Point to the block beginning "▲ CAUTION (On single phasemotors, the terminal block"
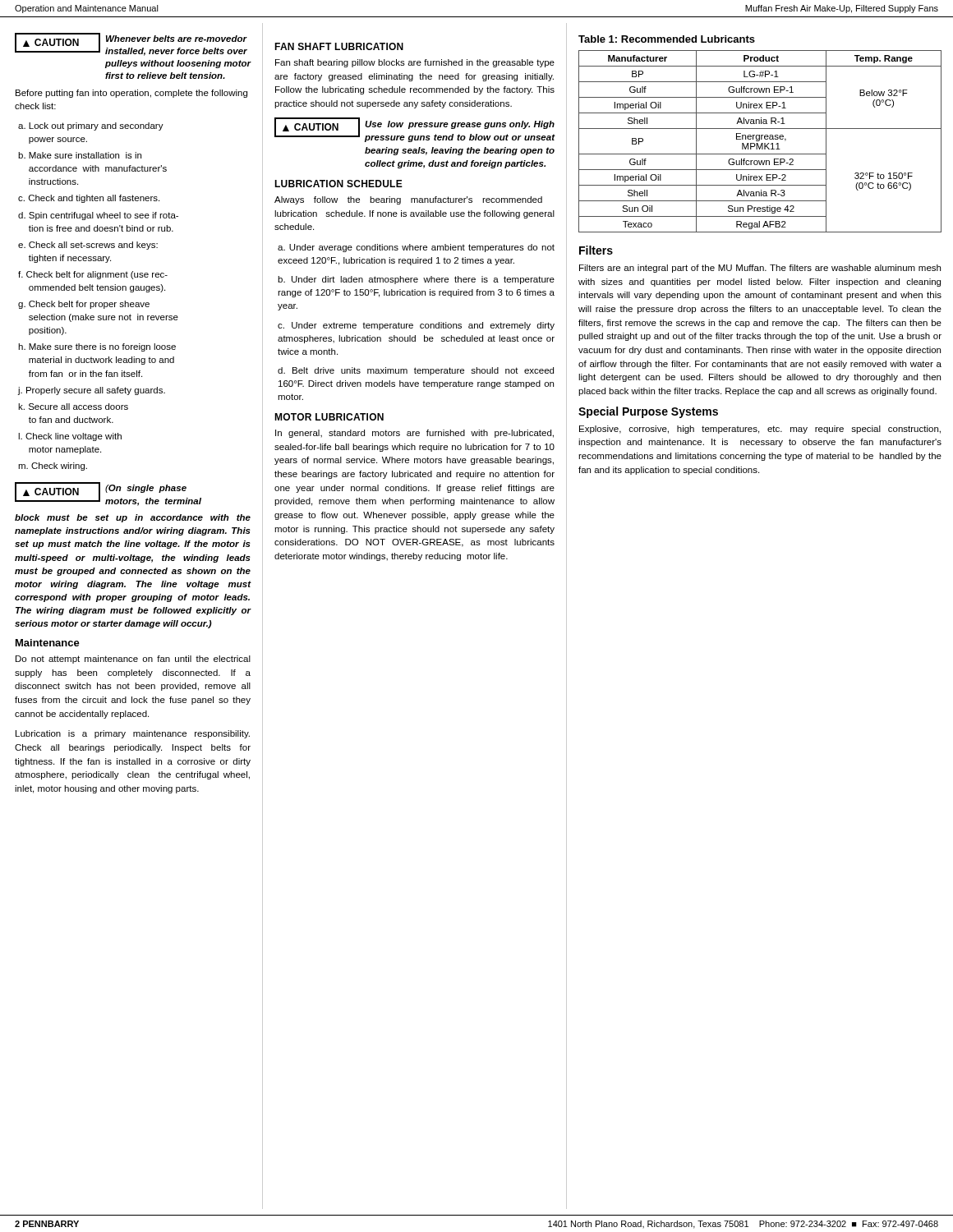The height and width of the screenshot is (1232, 953). pyautogui.click(x=133, y=556)
